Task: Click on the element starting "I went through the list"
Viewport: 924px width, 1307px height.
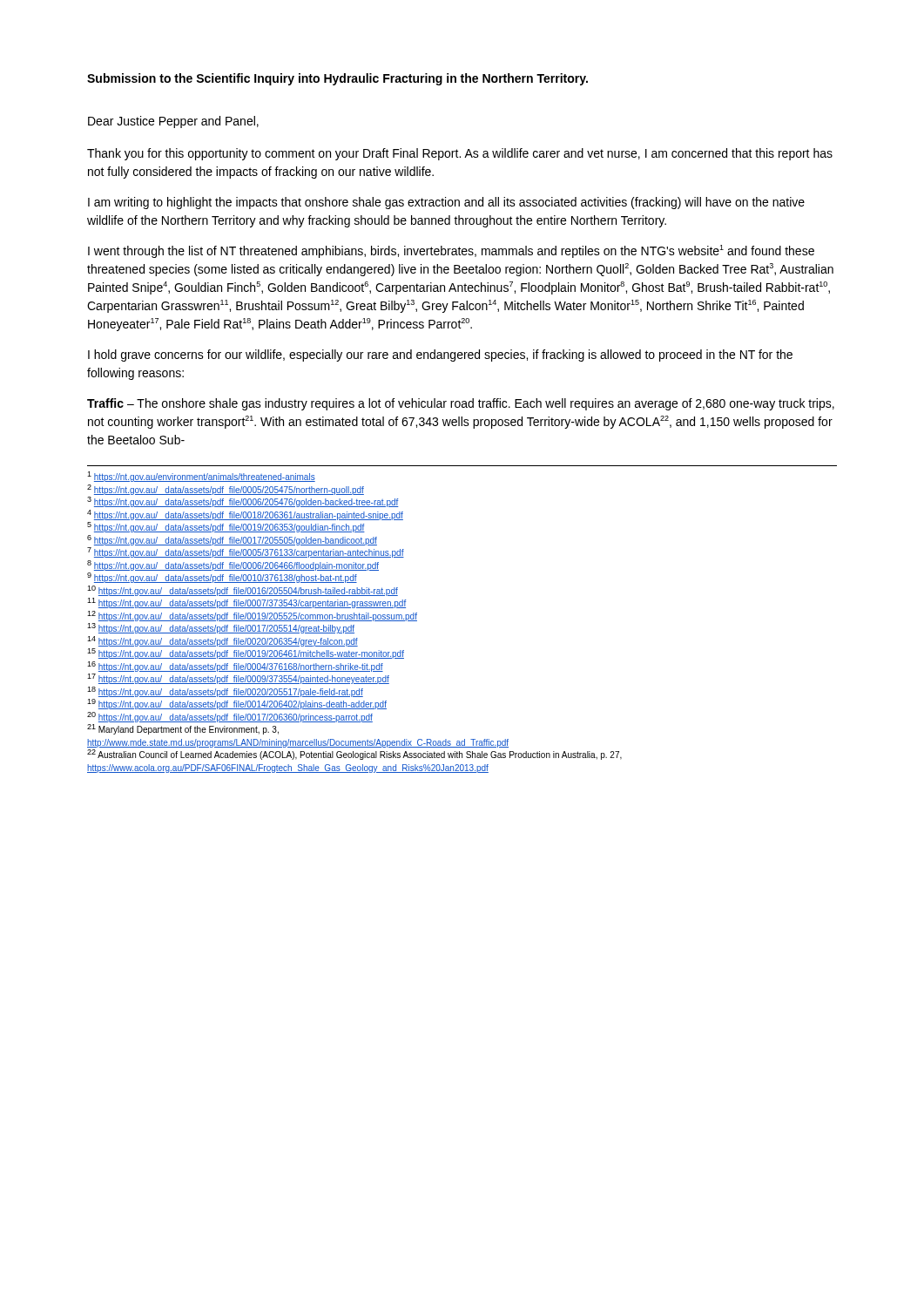Action: [x=462, y=288]
